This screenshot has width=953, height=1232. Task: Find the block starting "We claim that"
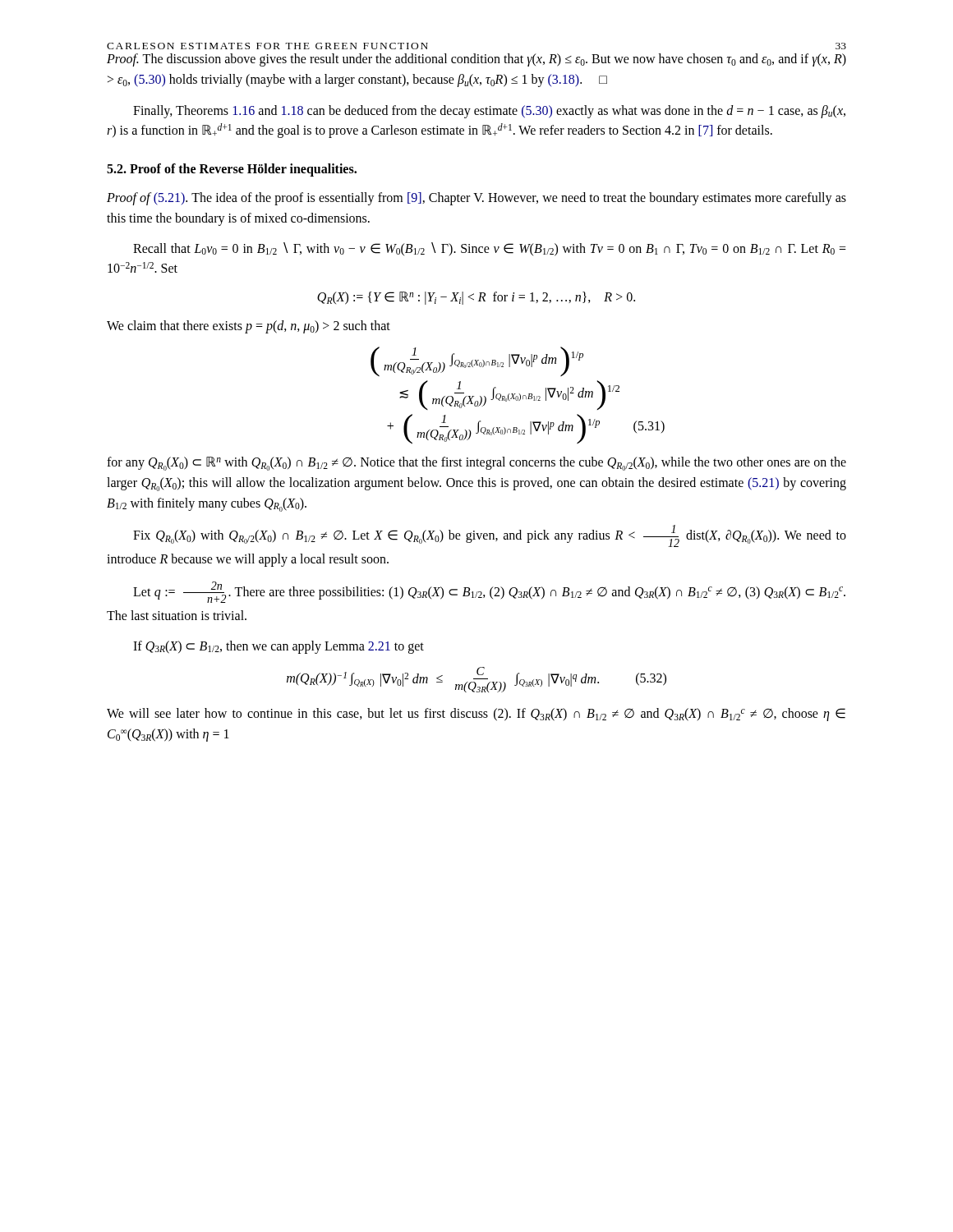pos(249,327)
